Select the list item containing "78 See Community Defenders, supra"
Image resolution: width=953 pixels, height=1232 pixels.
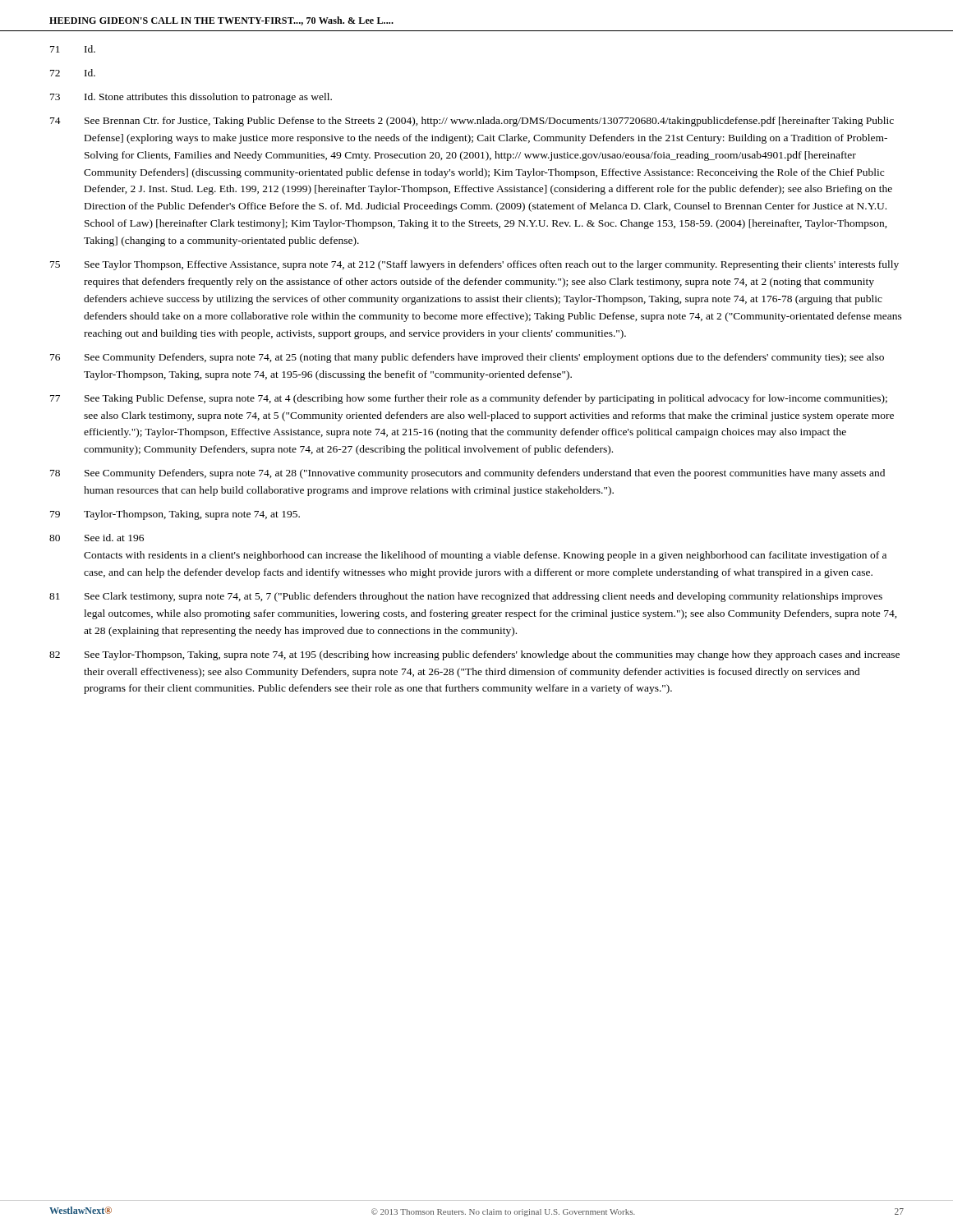click(x=476, y=482)
